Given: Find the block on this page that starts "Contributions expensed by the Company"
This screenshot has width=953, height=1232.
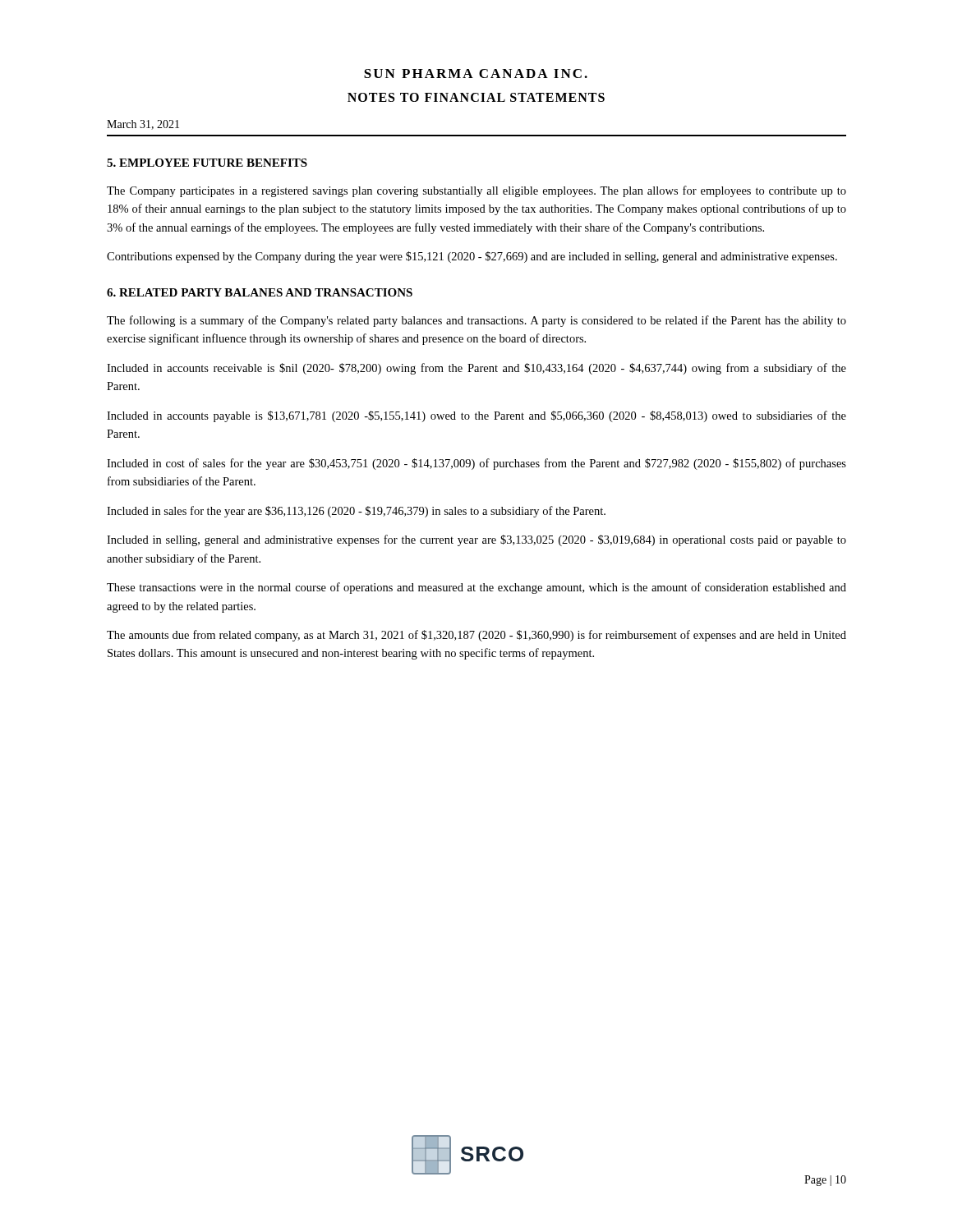Looking at the screenshot, I should point(472,257).
